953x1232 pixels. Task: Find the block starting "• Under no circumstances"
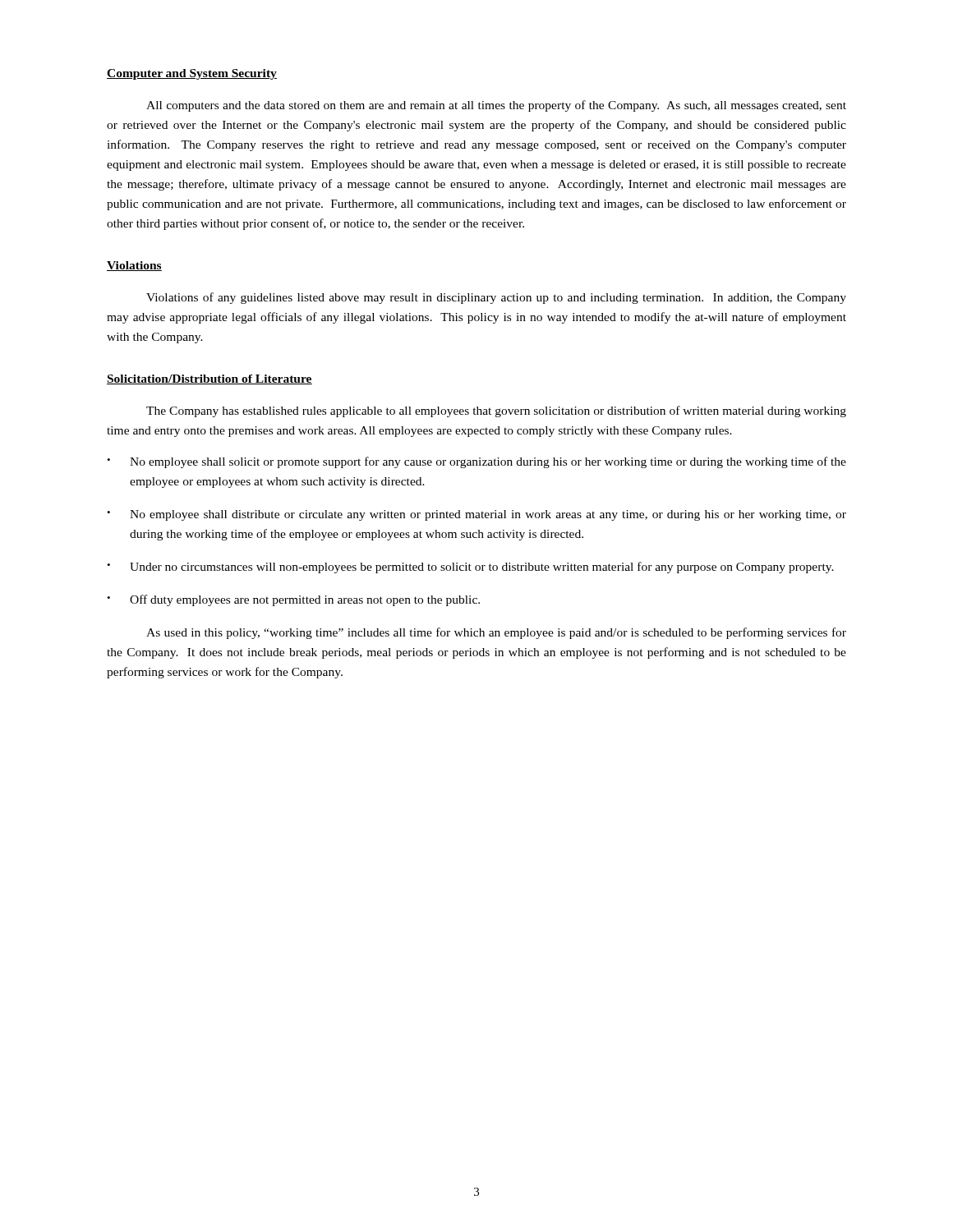tap(476, 567)
